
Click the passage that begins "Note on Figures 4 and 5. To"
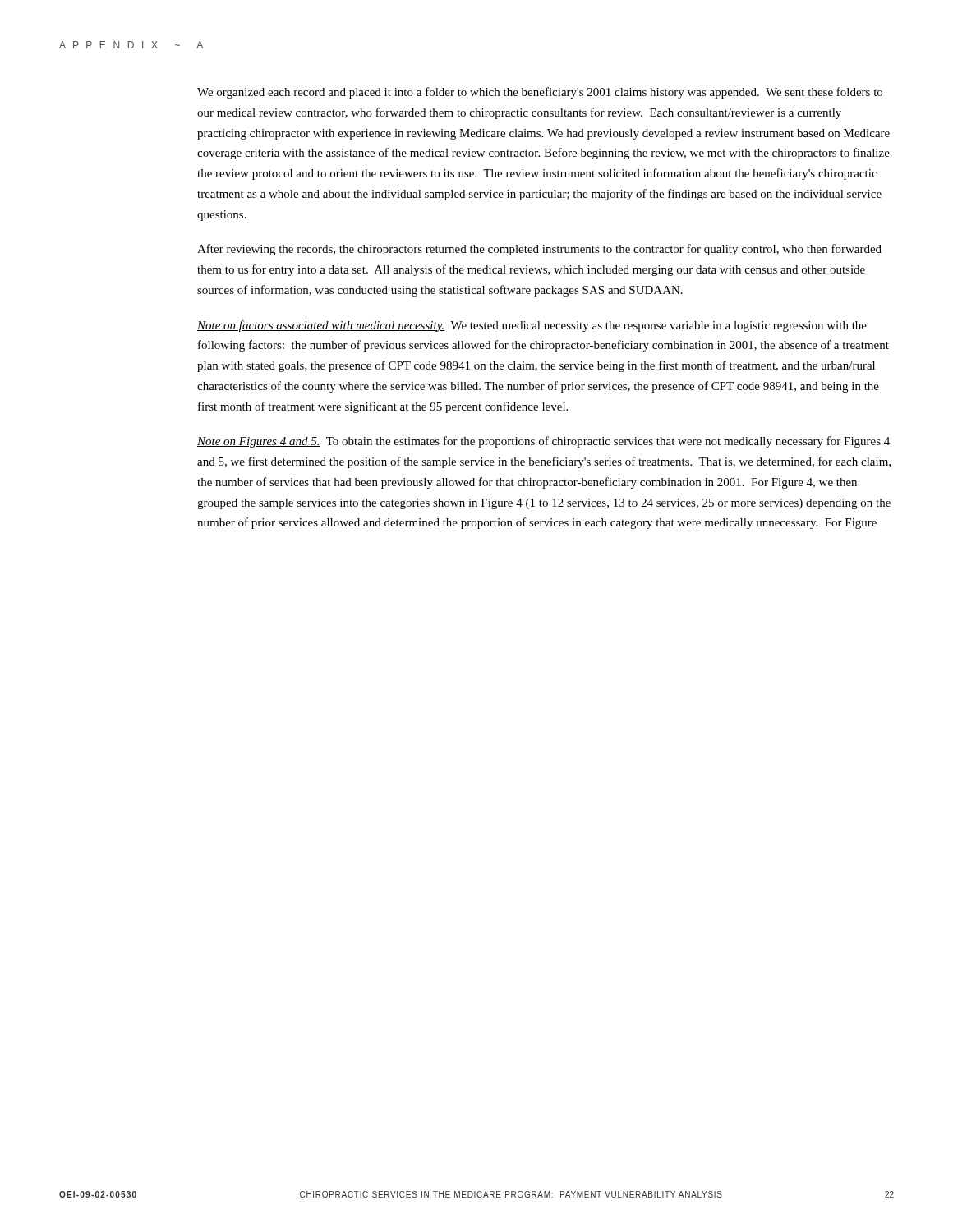point(544,482)
